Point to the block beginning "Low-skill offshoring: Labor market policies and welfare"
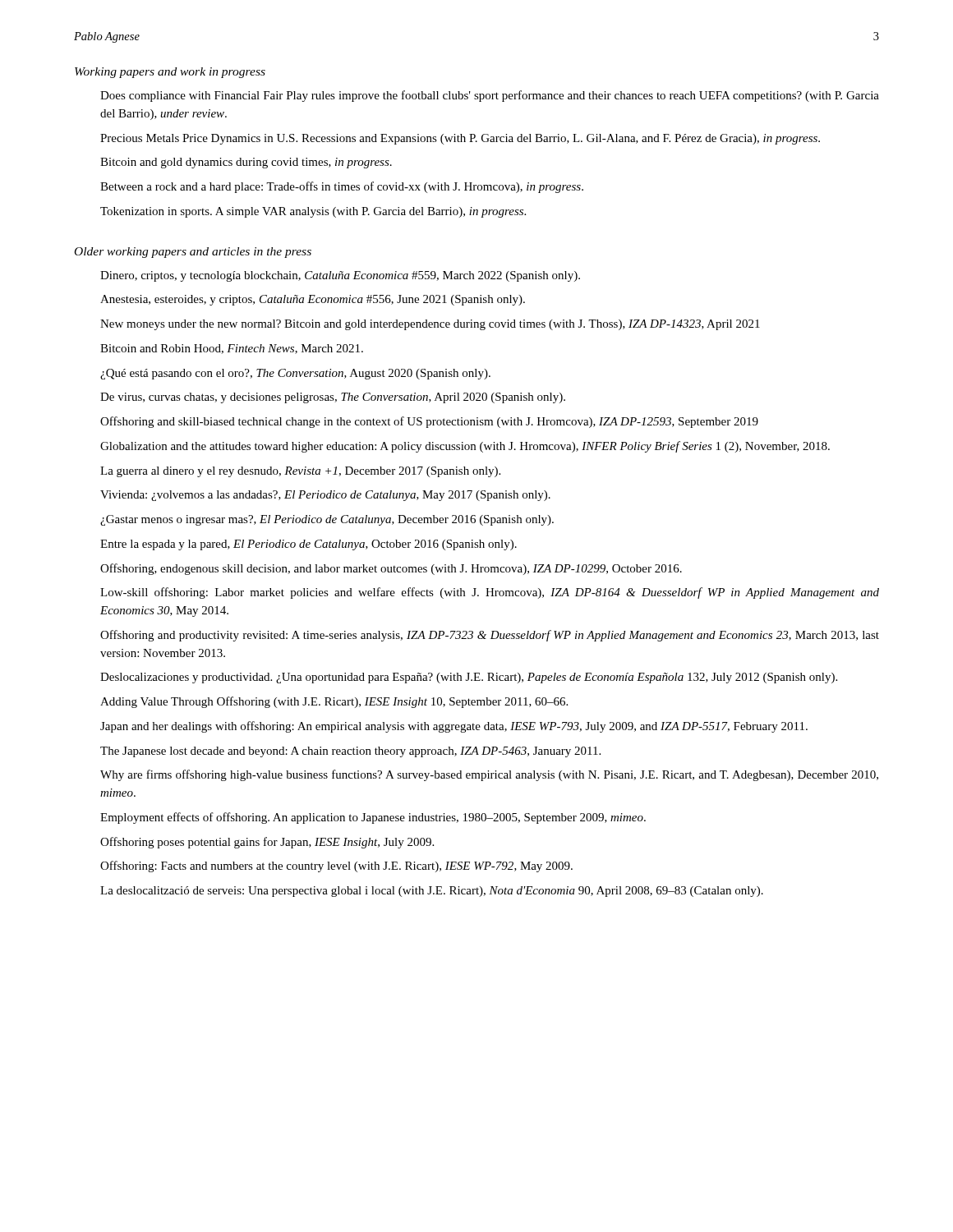The width and height of the screenshot is (953, 1232). 490,601
